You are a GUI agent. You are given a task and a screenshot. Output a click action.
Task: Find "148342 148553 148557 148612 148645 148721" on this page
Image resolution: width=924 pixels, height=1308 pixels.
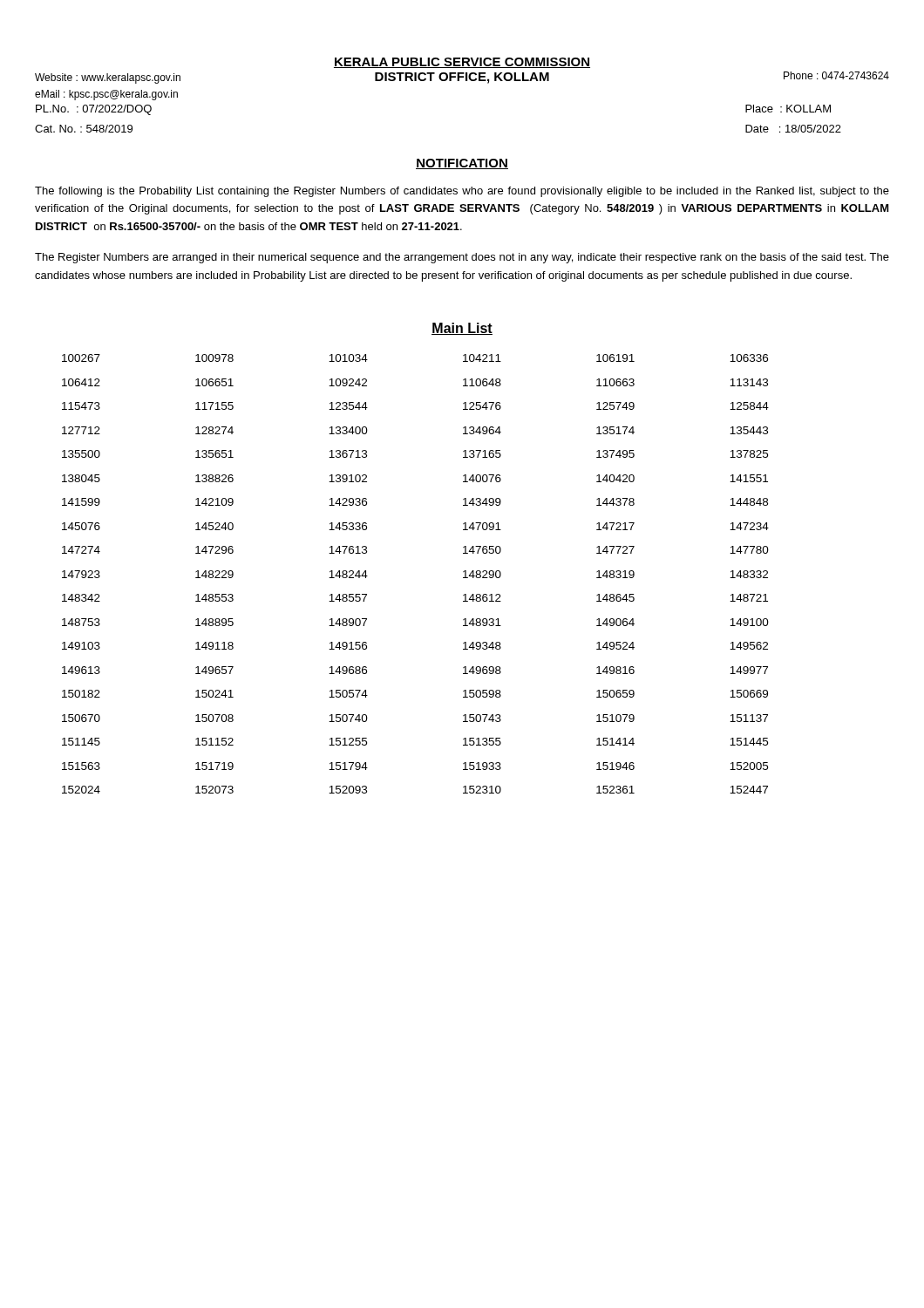462,598
